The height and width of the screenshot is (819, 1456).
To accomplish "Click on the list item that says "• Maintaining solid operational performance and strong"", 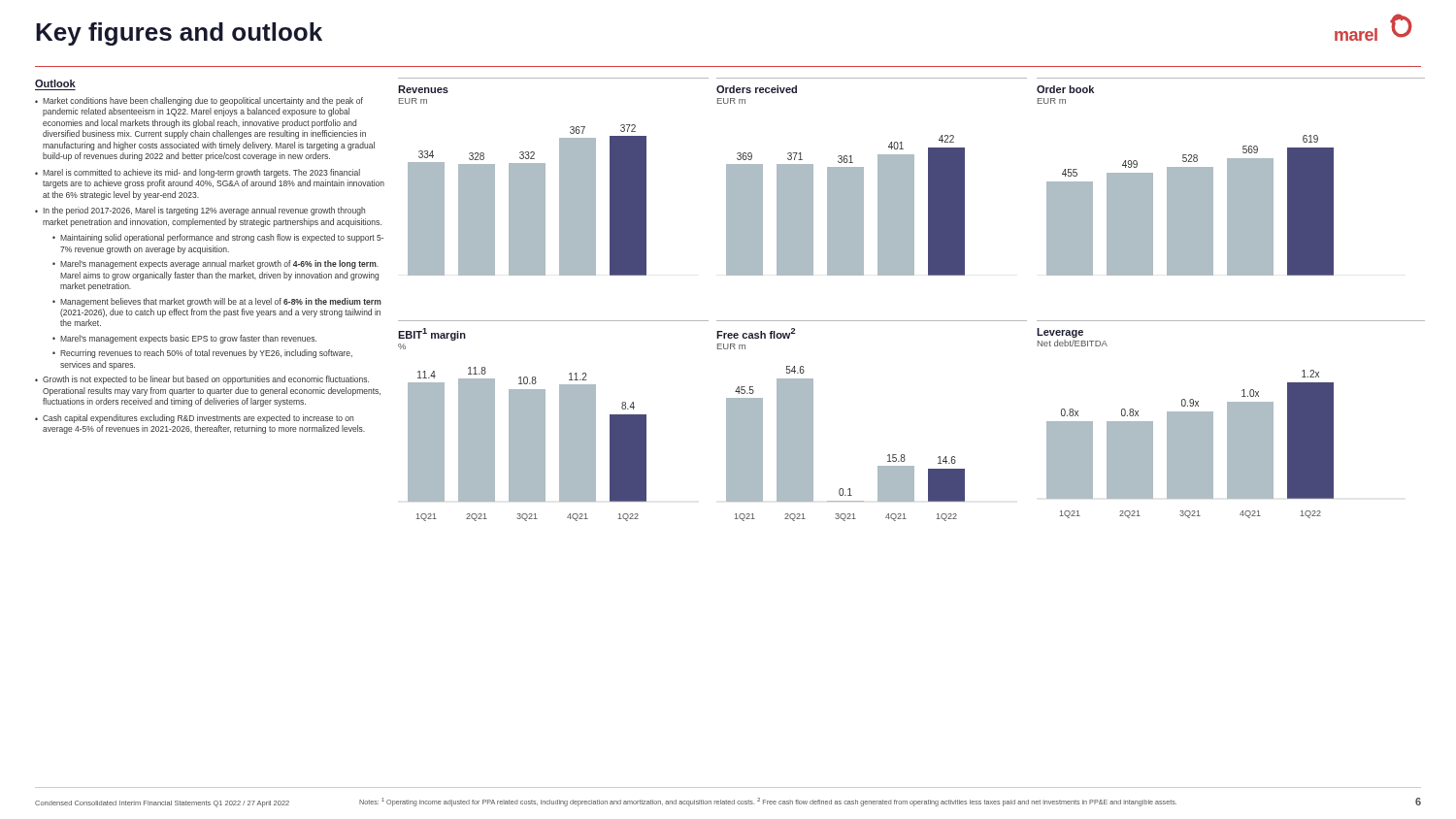I will 218,244.
